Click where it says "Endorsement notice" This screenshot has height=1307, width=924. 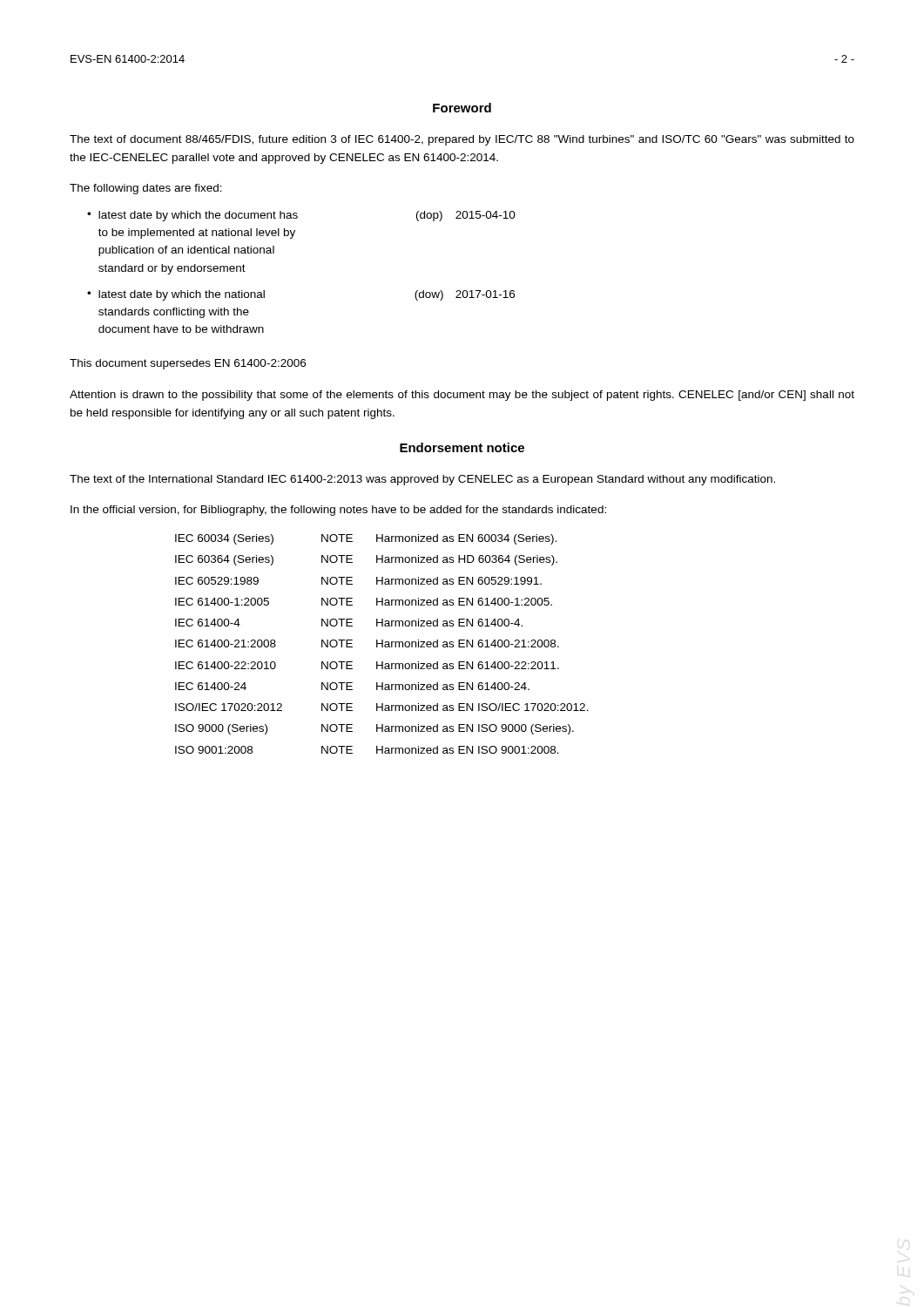click(462, 448)
